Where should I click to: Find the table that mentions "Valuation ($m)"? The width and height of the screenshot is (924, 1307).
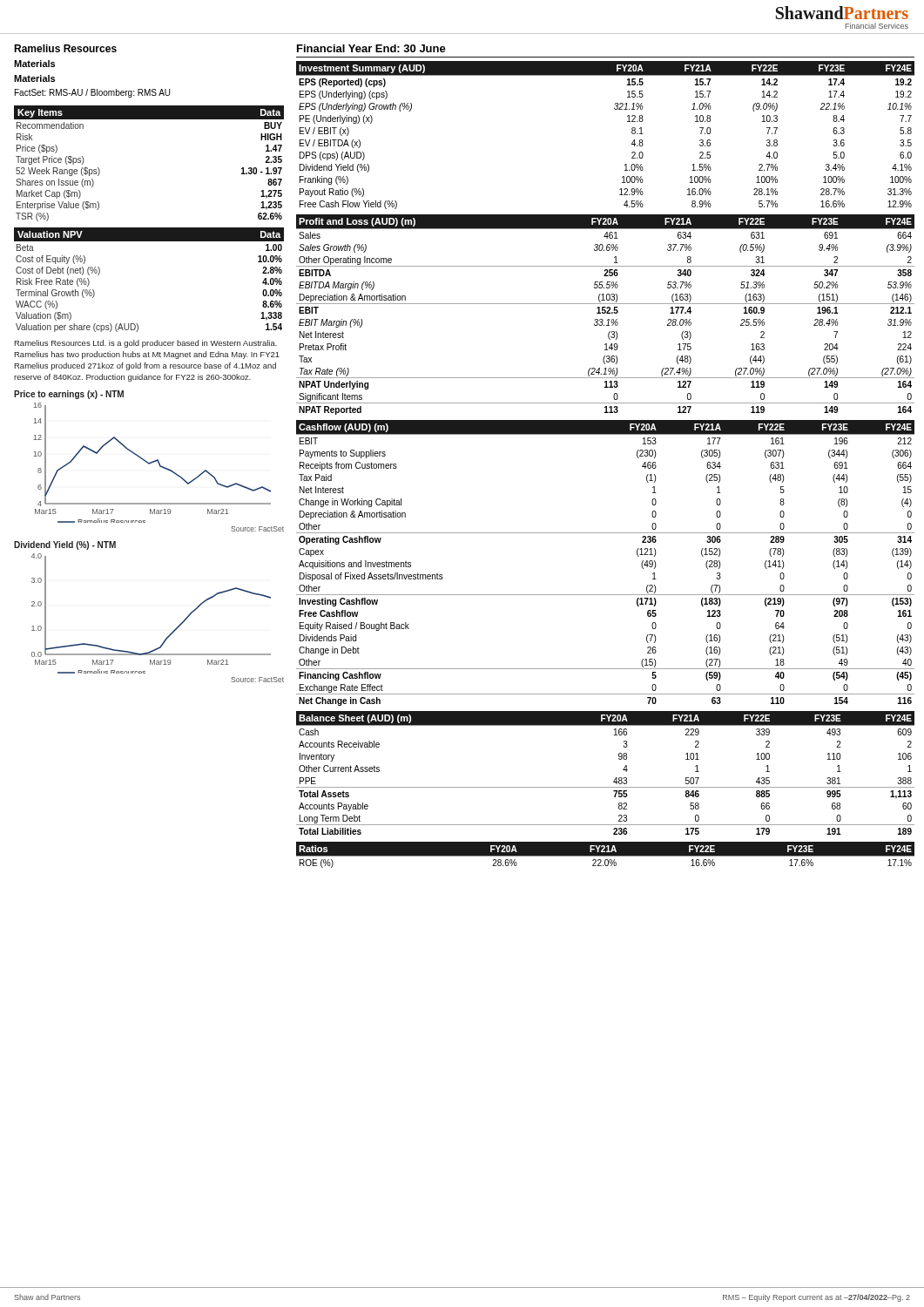(149, 280)
